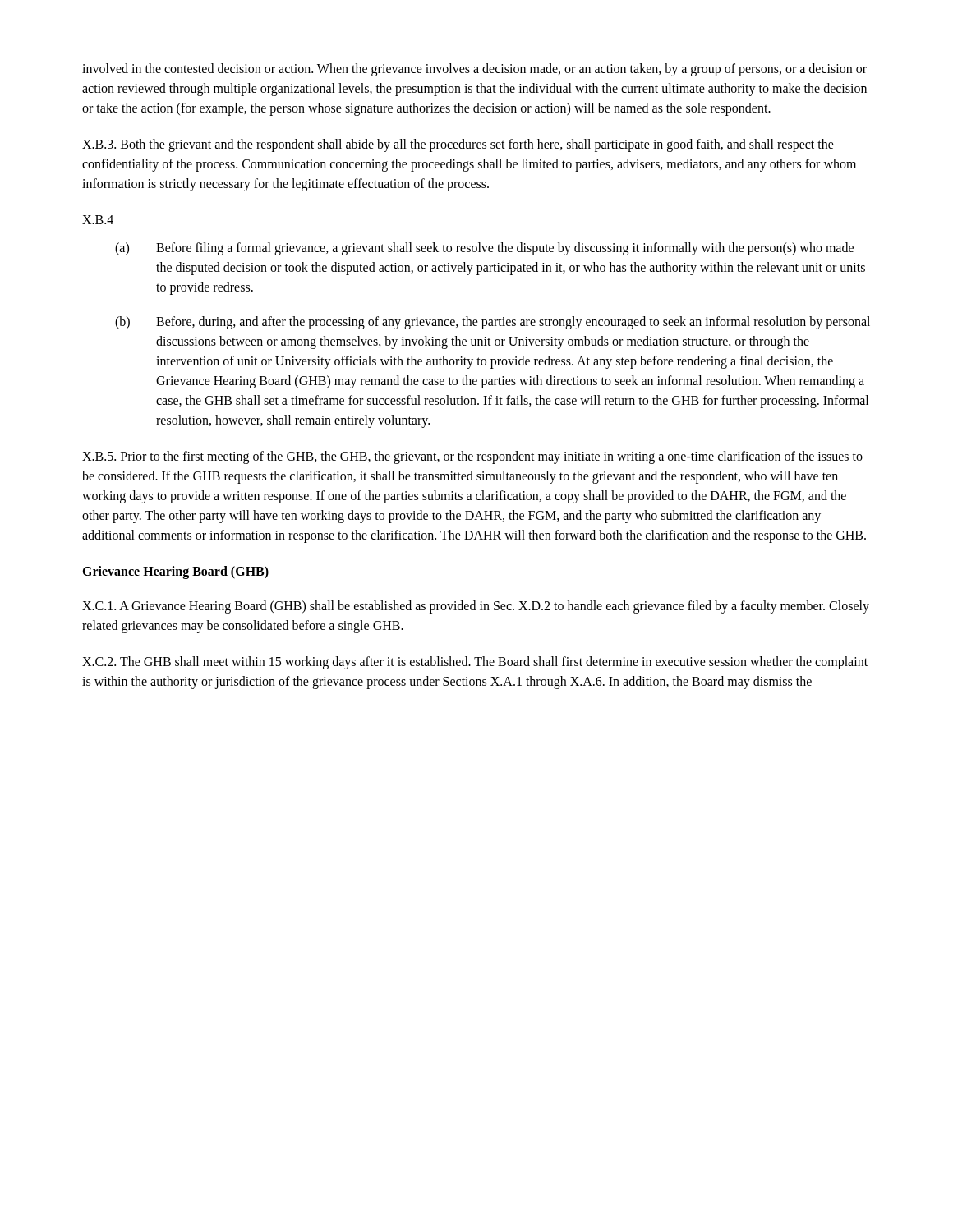Locate the list item containing "(a) Before filing"

(493, 268)
